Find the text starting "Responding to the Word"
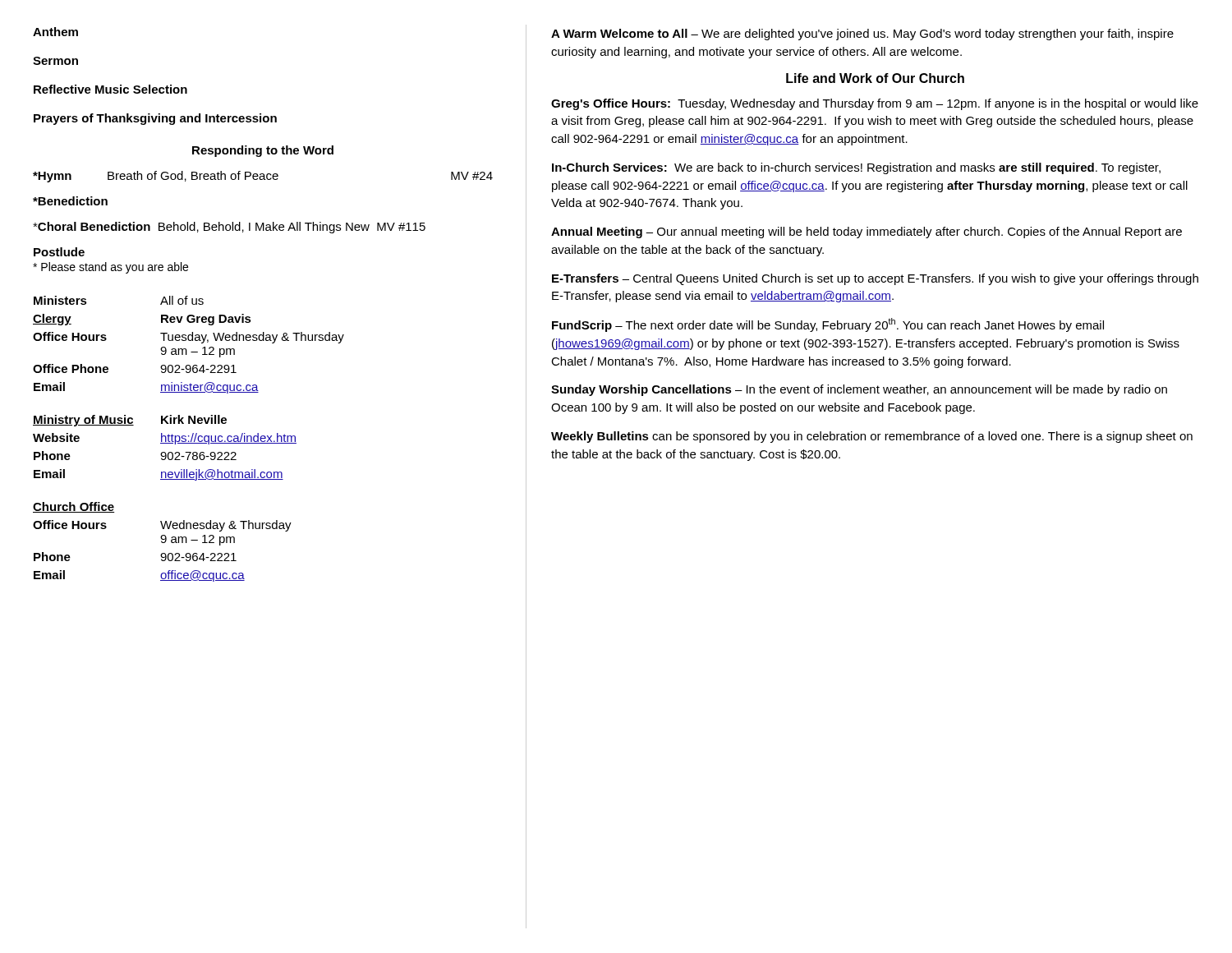The width and height of the screenshot is (1232, 953). point(263,150)
